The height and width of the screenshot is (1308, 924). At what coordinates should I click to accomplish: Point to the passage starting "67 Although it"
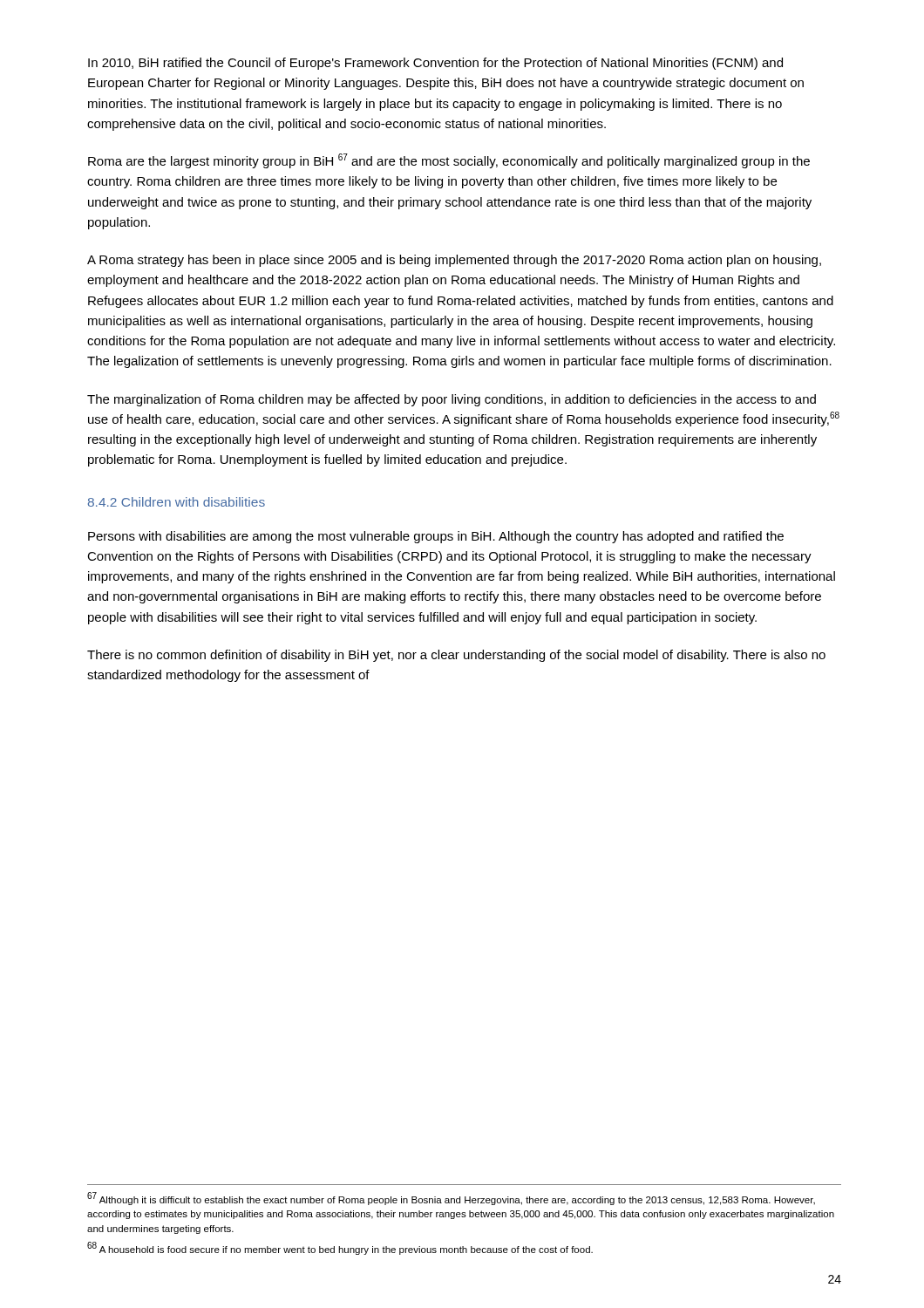[461, 1212]
